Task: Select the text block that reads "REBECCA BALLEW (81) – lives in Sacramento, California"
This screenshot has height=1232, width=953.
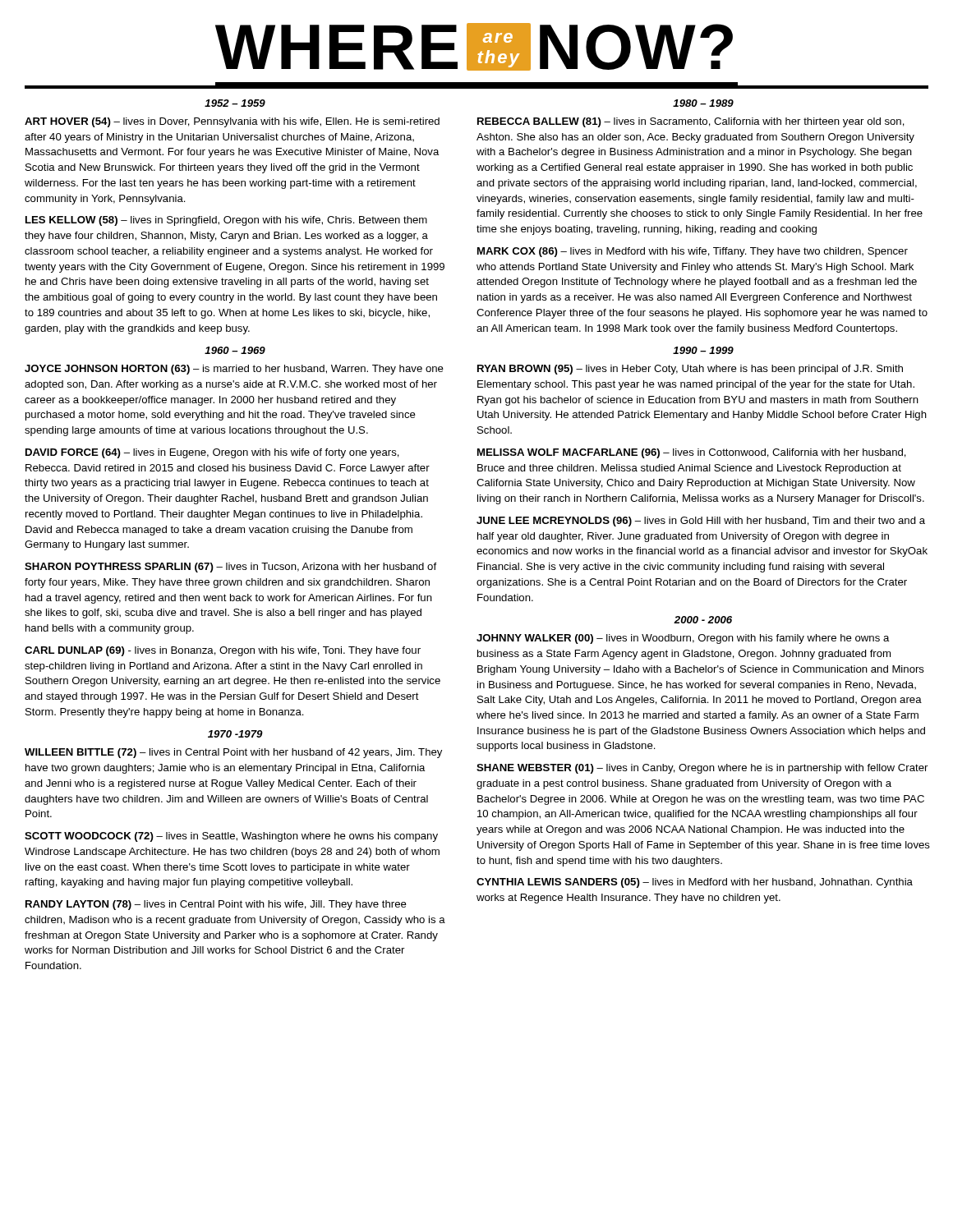Action: click(700, 175)
